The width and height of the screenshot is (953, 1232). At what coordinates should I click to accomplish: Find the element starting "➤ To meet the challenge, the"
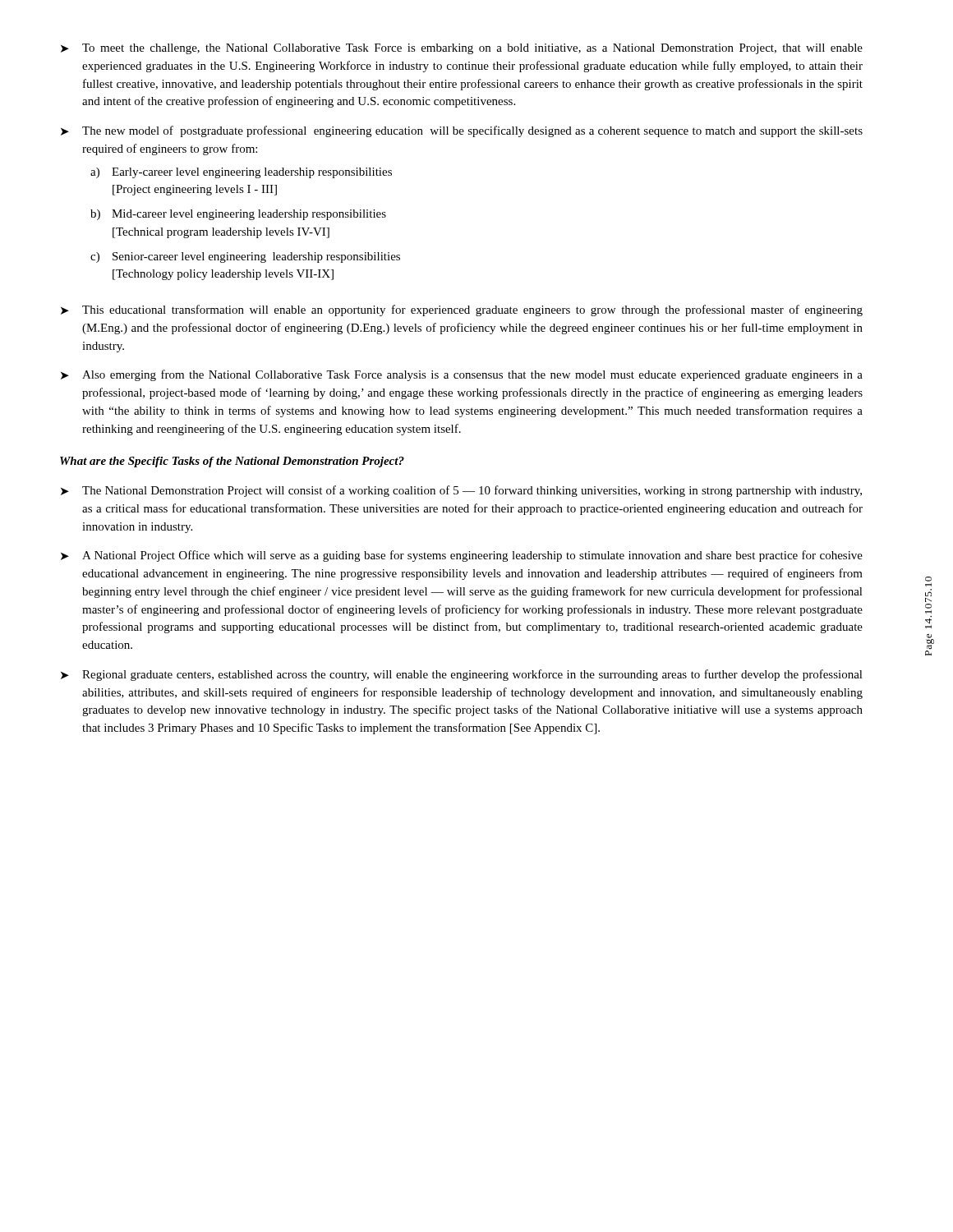[461, 75]
